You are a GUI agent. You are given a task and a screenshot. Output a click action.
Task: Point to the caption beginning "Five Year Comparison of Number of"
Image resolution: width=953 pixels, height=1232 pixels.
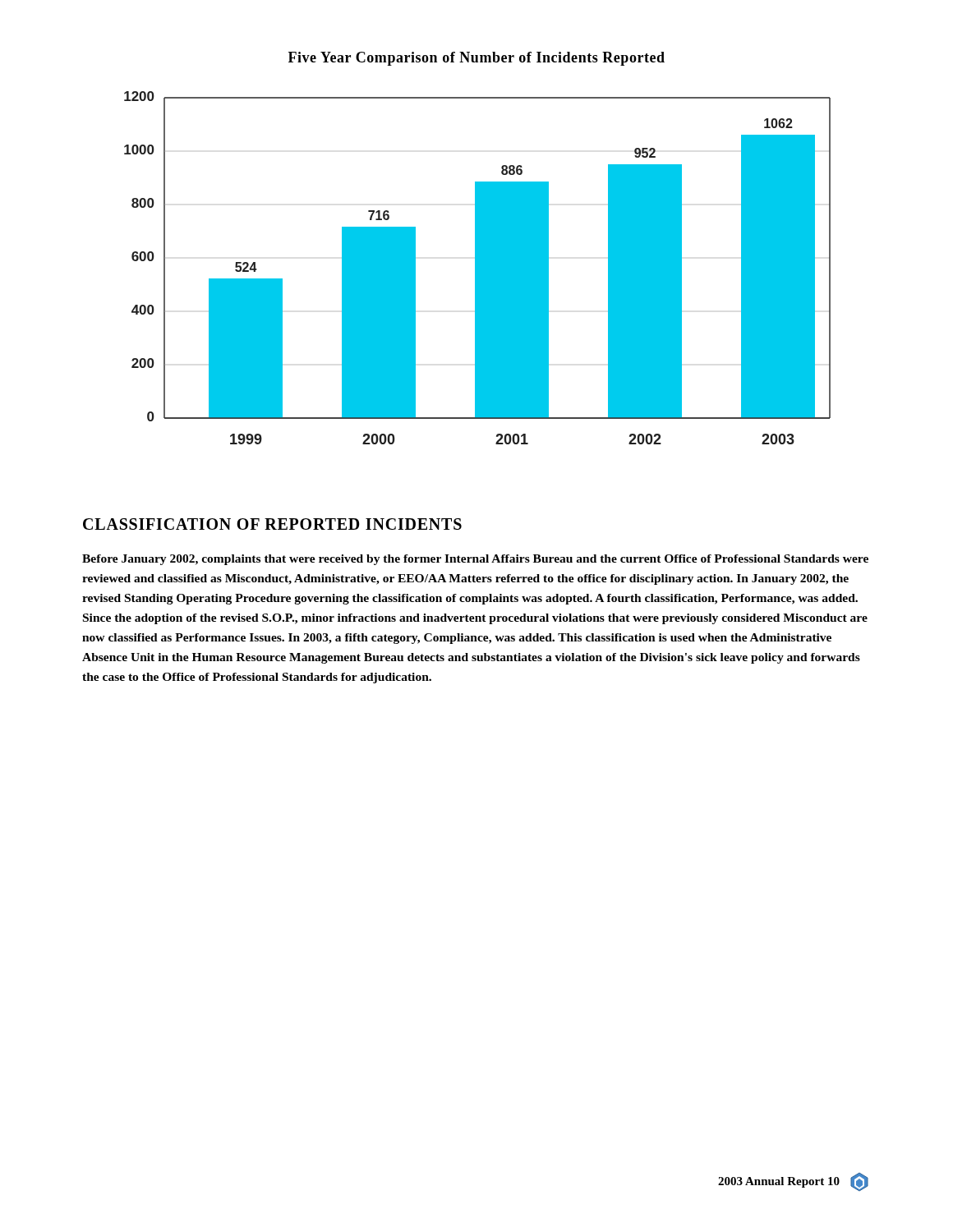click(476, 57)
